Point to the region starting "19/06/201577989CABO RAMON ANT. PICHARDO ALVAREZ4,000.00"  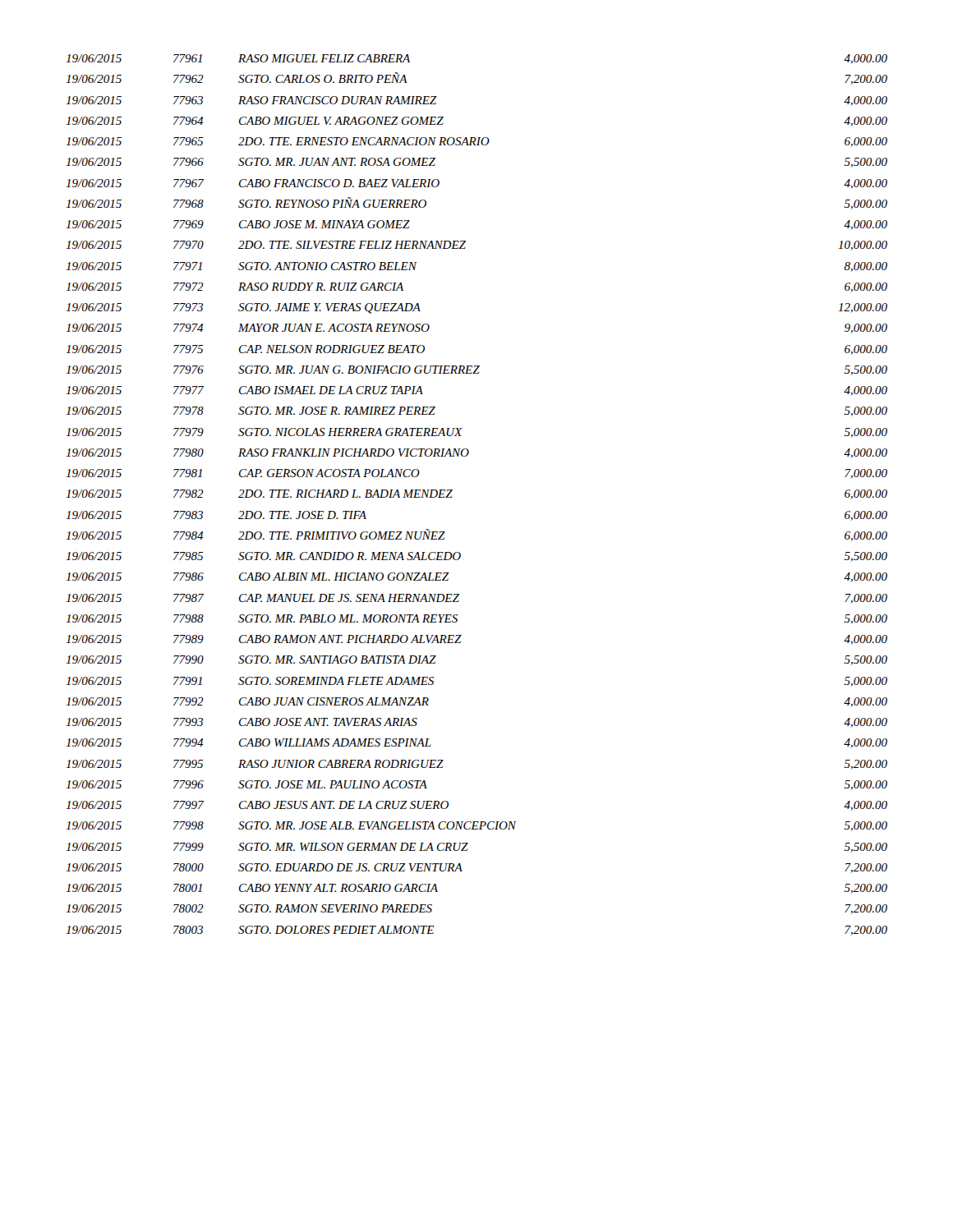click(91, 639)
